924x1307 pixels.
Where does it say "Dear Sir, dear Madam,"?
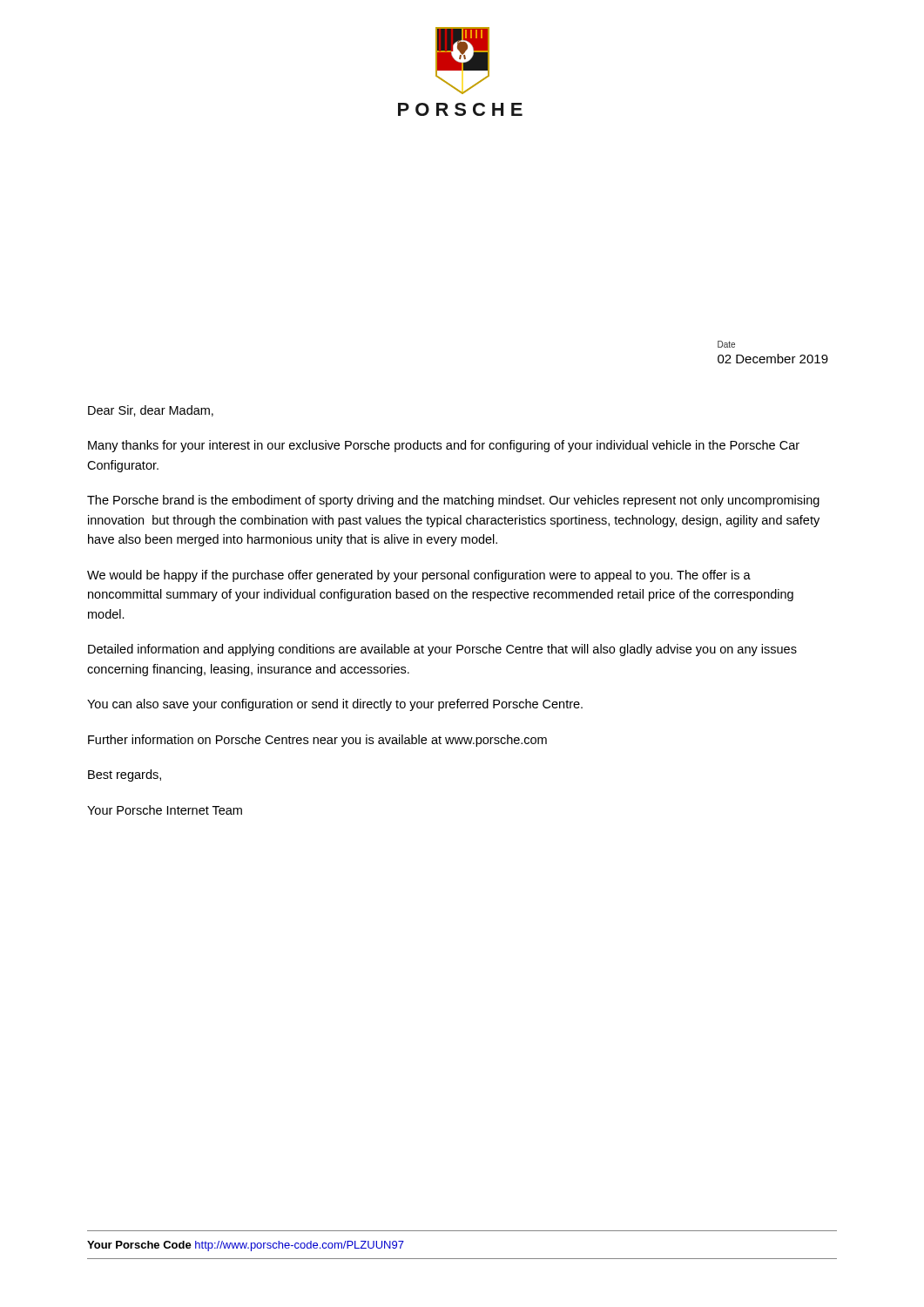(151, 410)
